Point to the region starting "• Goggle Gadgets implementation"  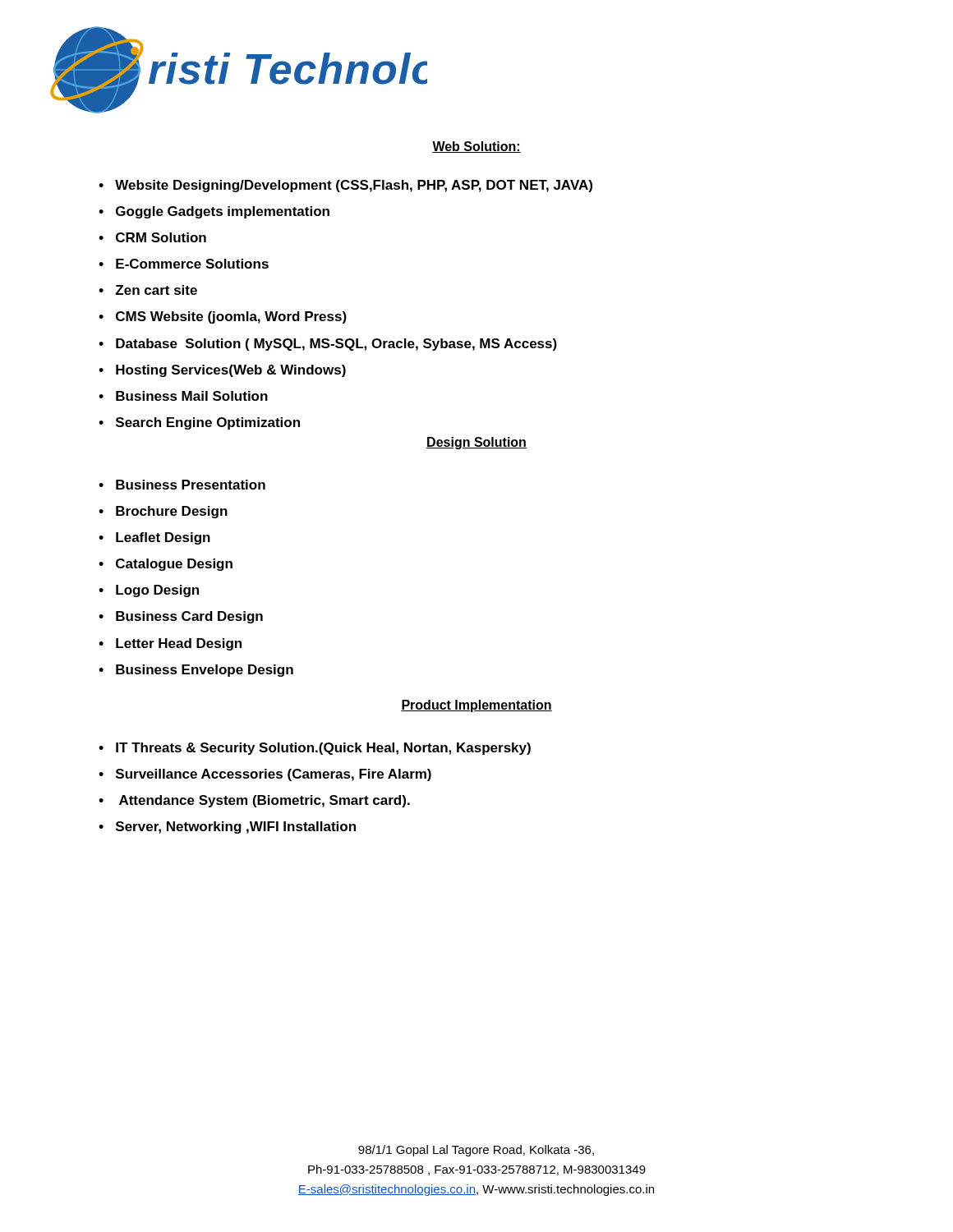pyautogui.click(x=214, y=212)
